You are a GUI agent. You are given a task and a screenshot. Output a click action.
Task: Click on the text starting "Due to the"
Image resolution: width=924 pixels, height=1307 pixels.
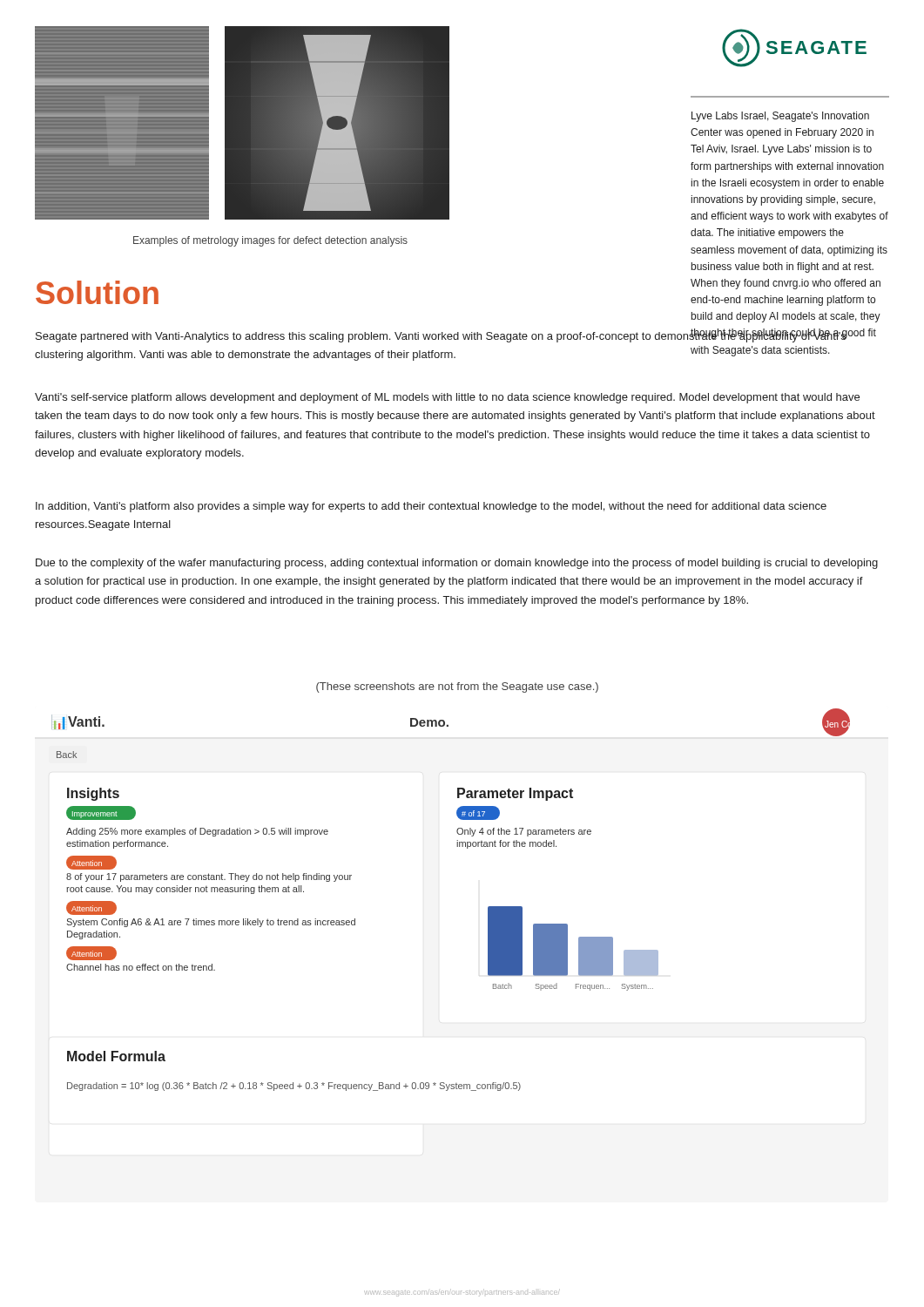pos(457,581)
